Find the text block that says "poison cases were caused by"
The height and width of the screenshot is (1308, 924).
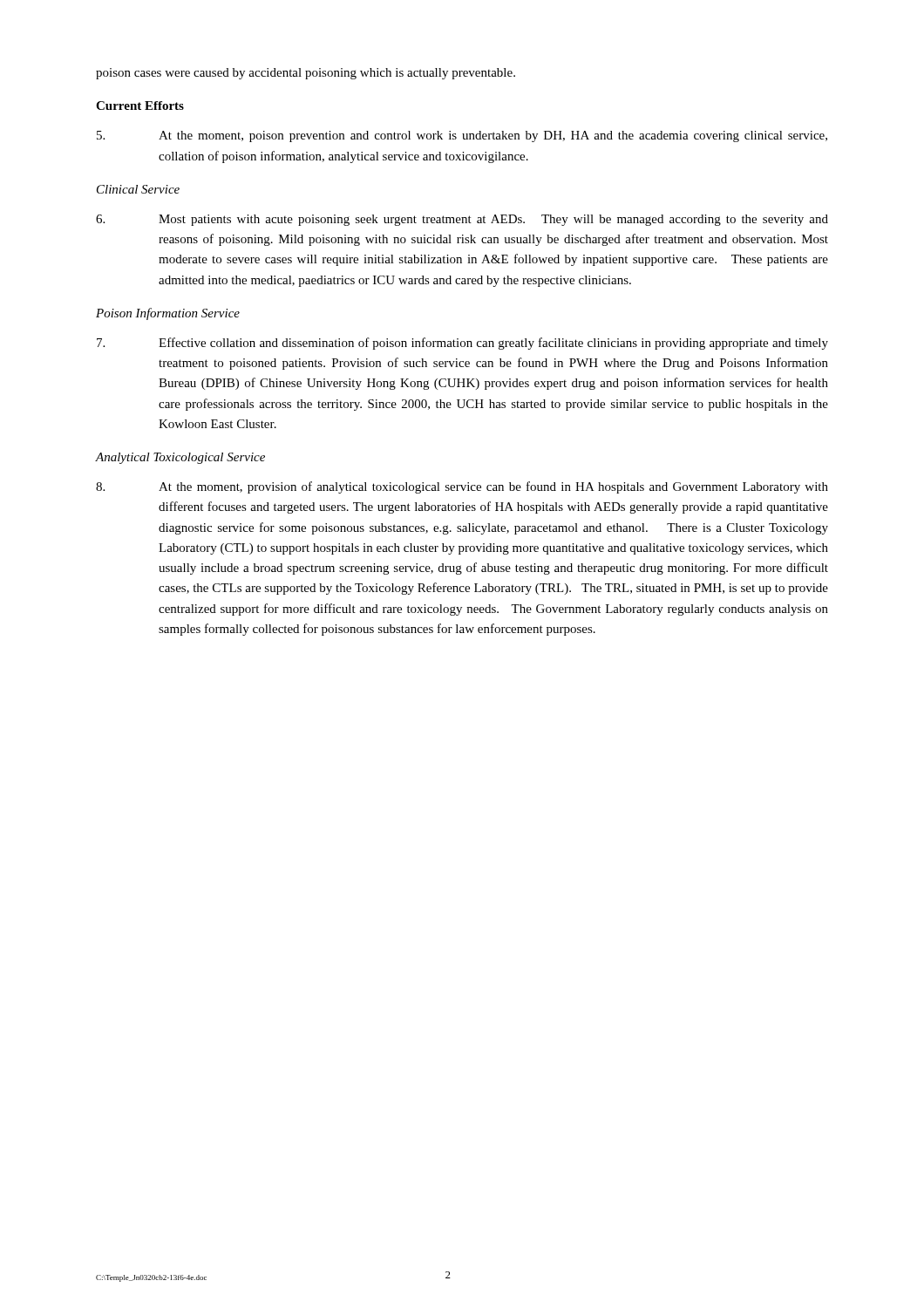(306, 72)
